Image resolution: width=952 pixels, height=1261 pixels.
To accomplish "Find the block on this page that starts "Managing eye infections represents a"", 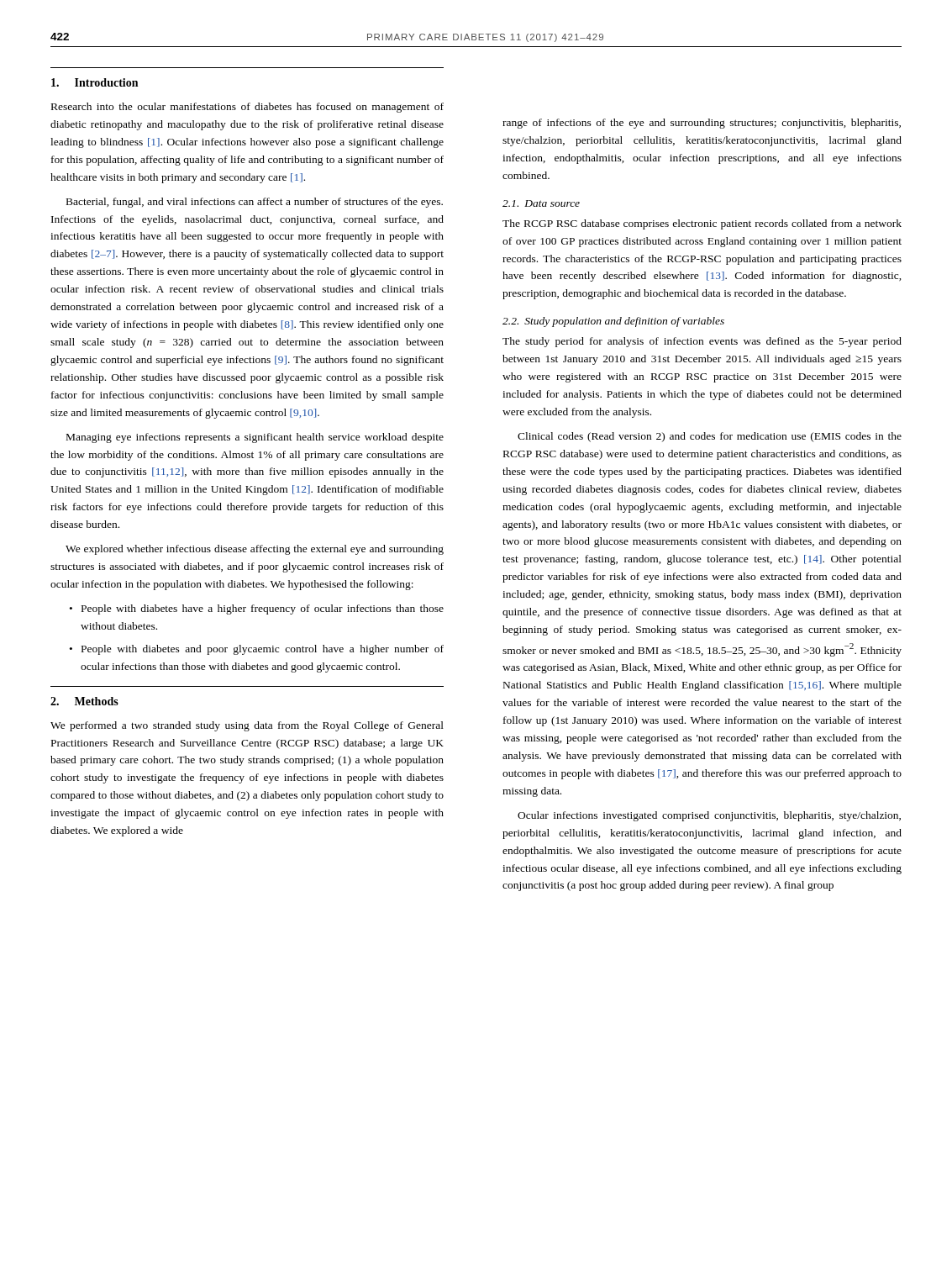I will 247,481.
